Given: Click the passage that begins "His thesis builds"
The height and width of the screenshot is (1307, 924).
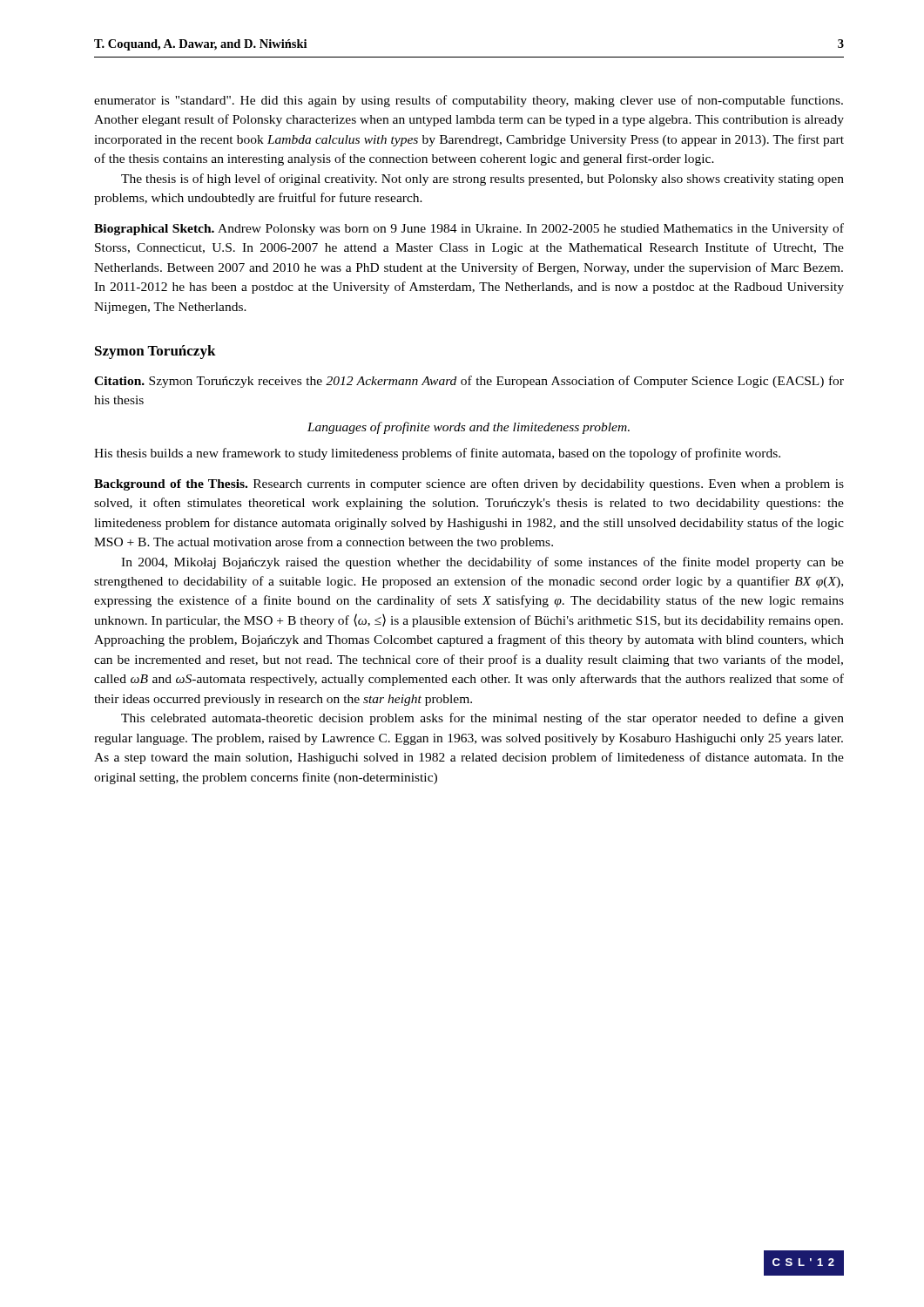Looking at the screenshot, I should (469, 453).
